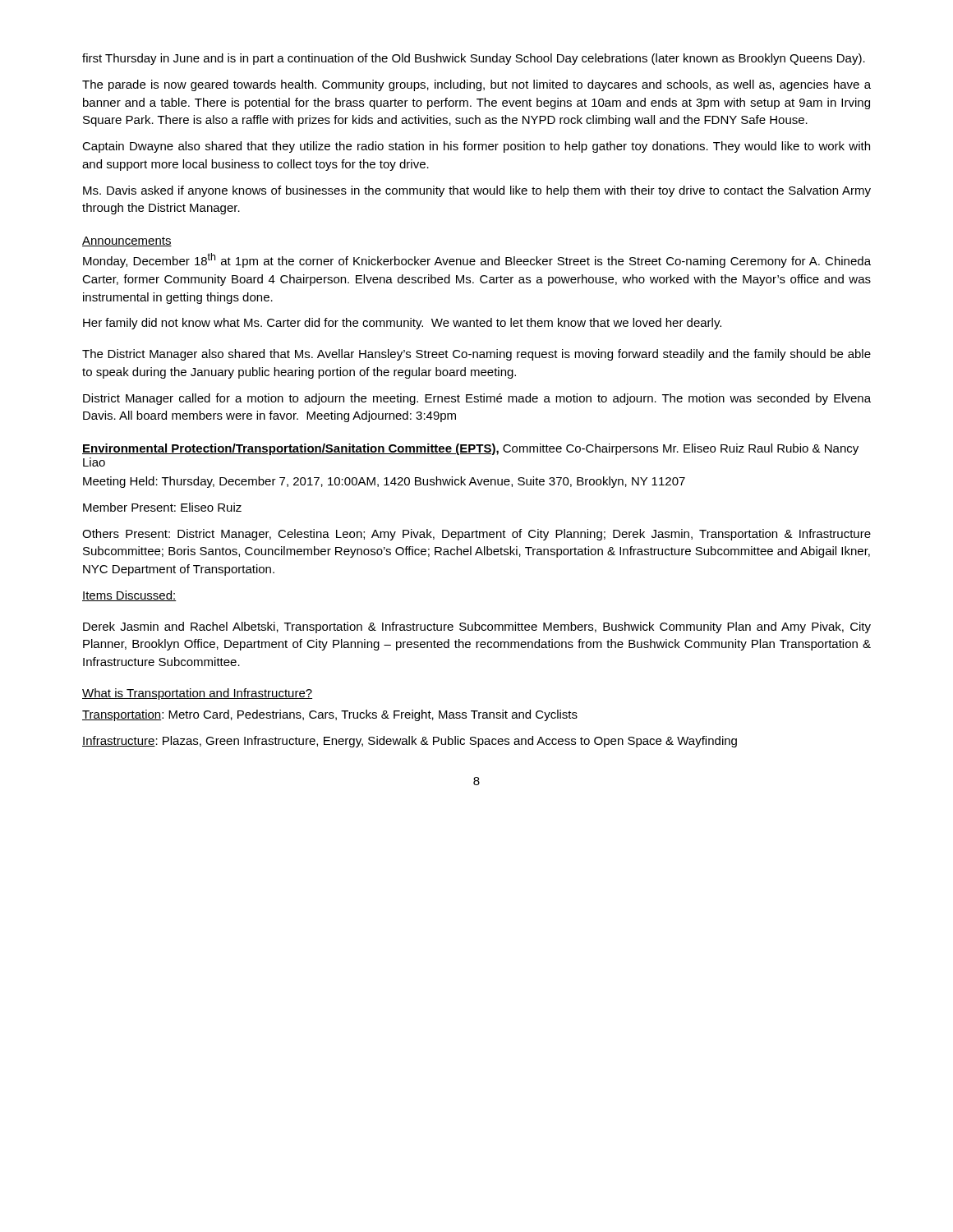Point to the block beginning "Captain Dwayne also shared that they"
Viewport: 953px width, 1232px height.
(x=476, y=155)
